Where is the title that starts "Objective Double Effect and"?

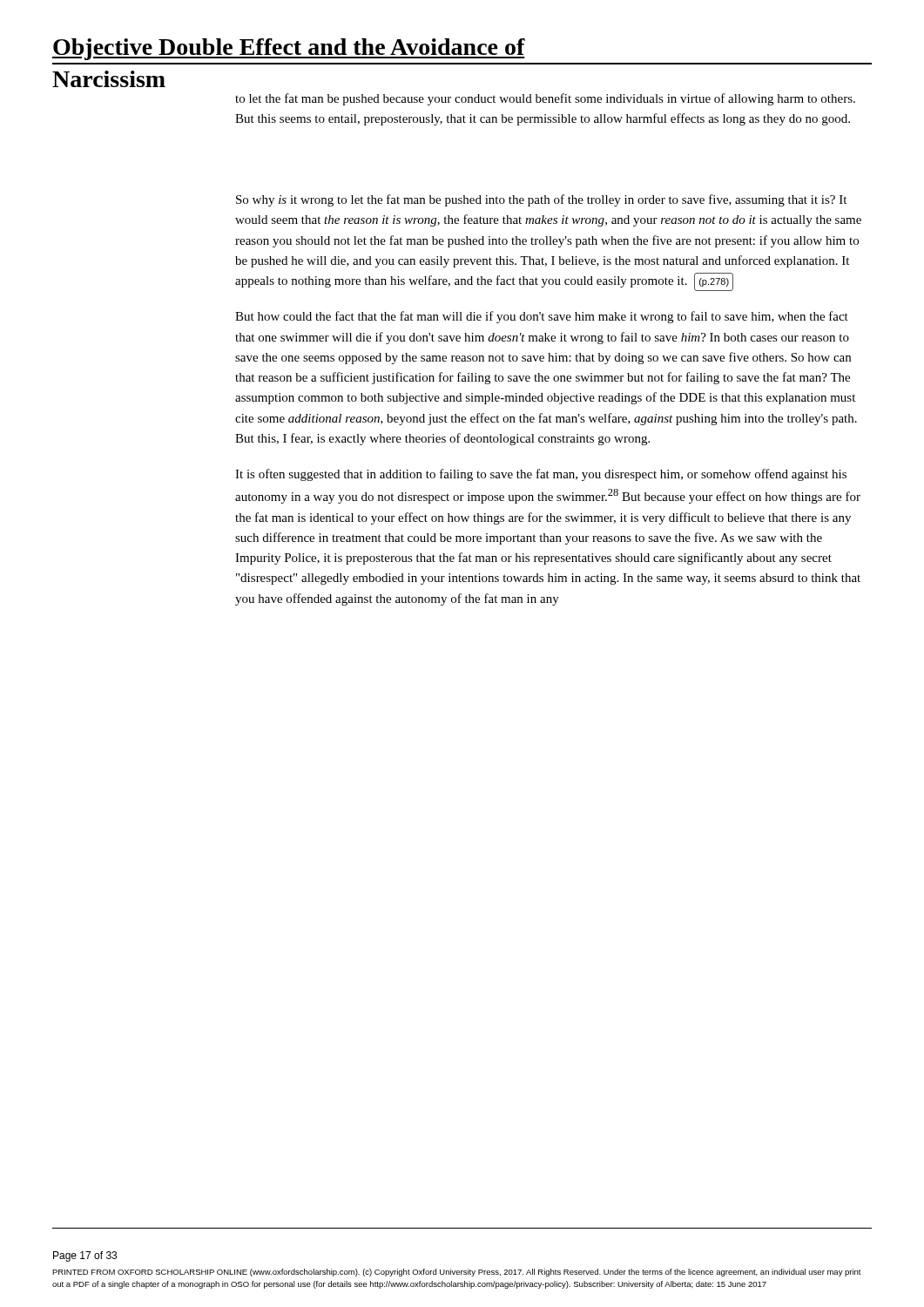tap(462, 63)
